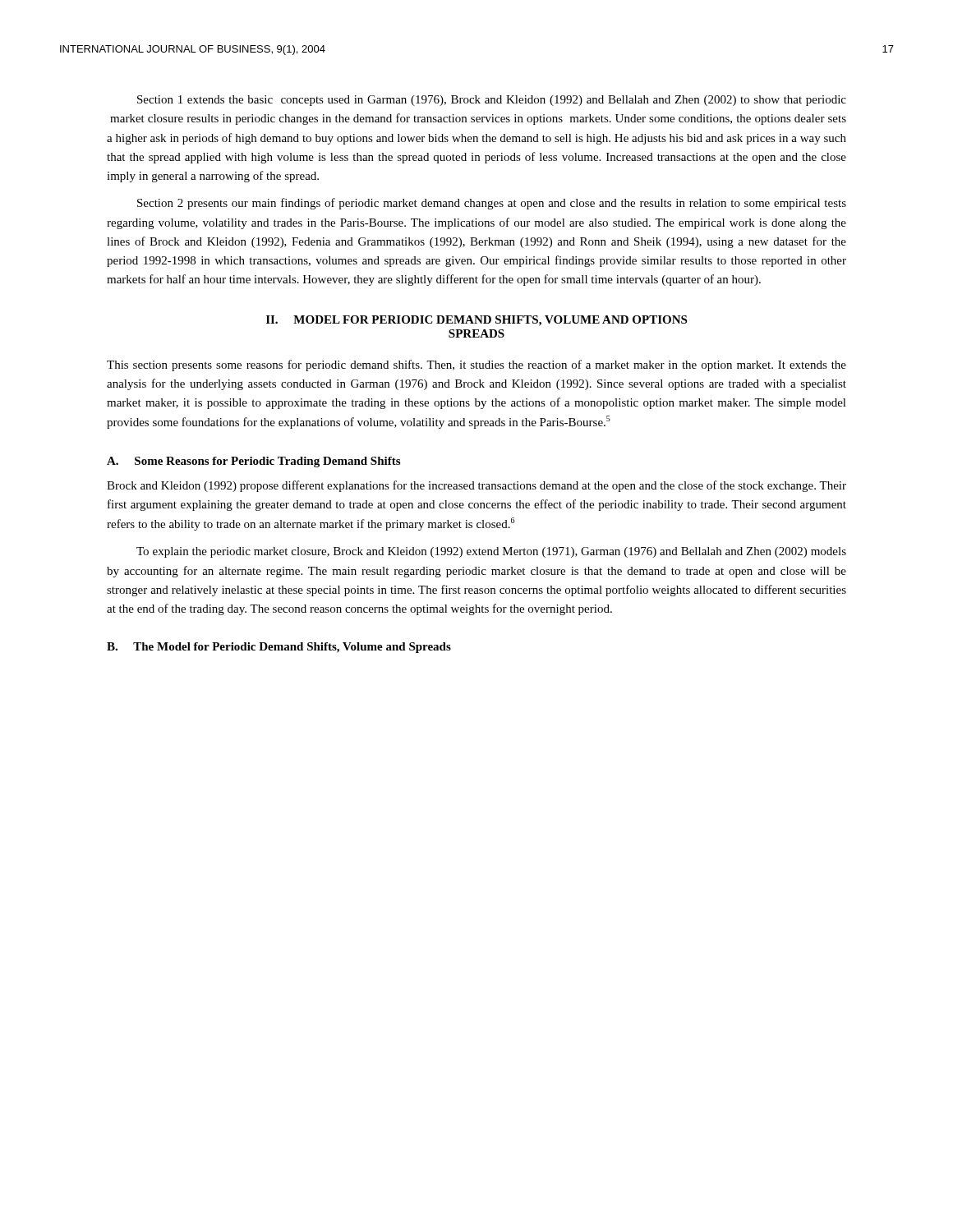Find the element starting "B. The Model for Periodic Demand Shifts,"
This screenshot has width=953, height=1232.
279,647
